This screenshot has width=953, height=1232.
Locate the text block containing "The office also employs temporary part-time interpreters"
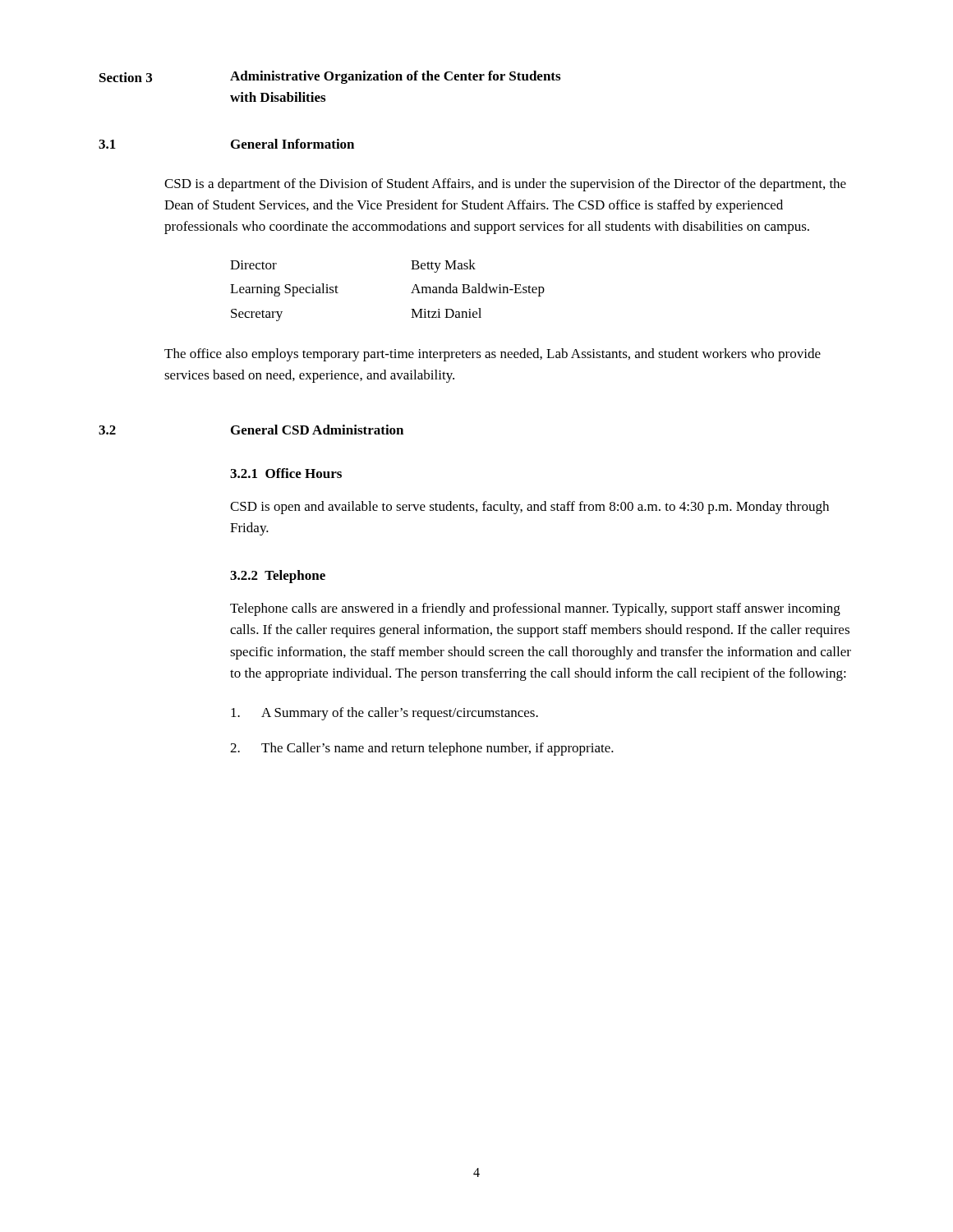pos(493,364)
